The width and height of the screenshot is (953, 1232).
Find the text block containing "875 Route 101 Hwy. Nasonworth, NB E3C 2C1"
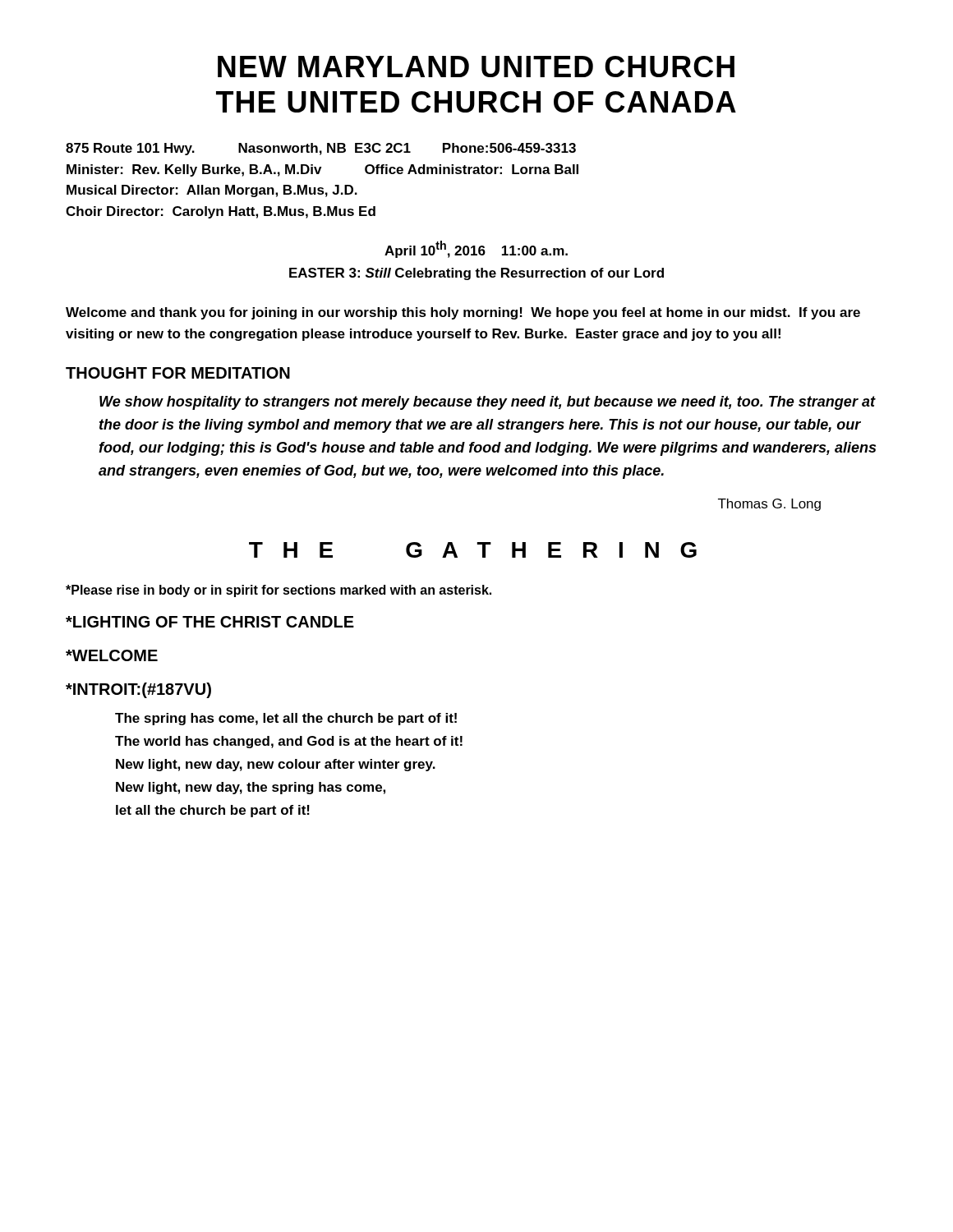coord(323,180)
